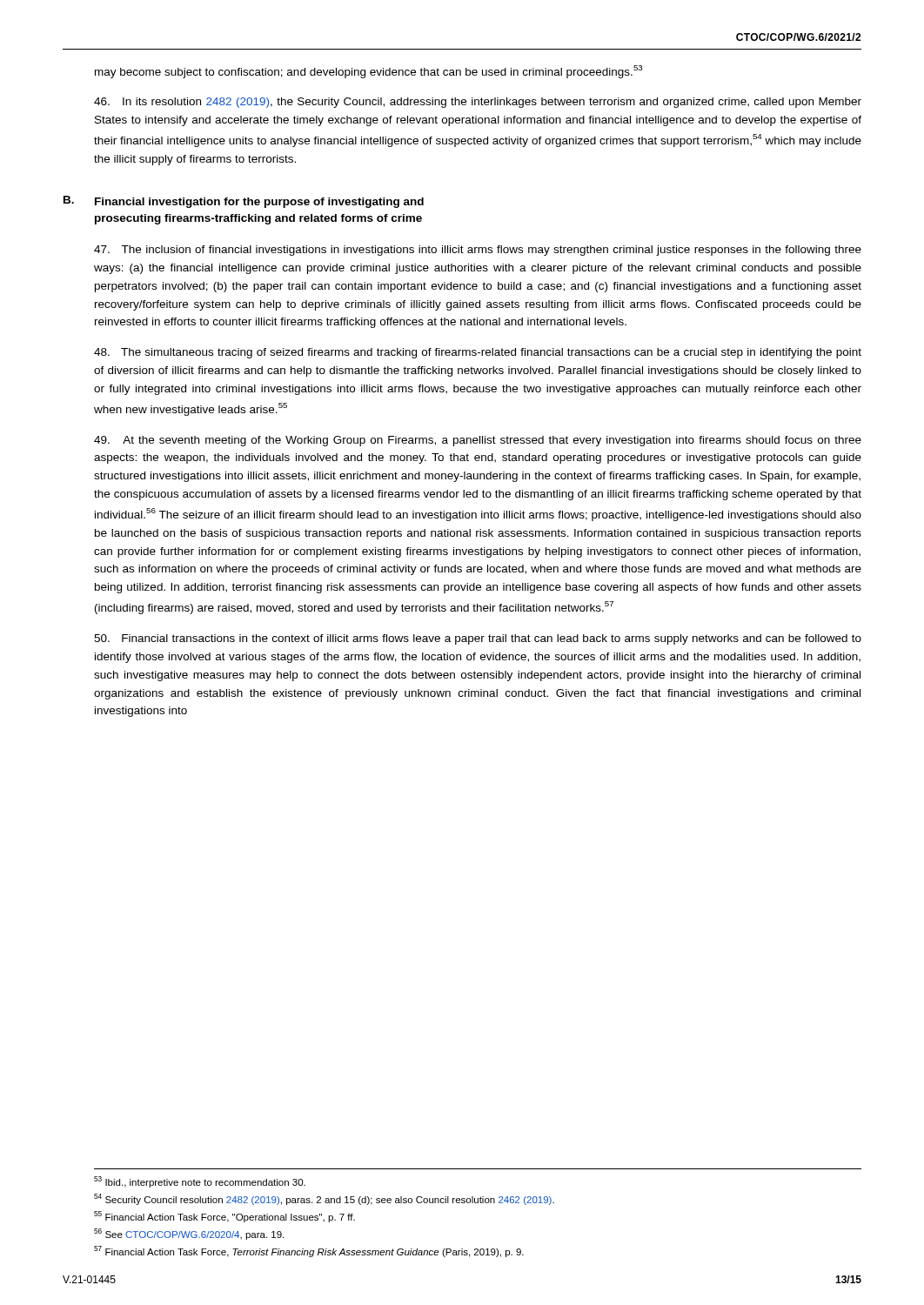The height and width of the screenshot is (1305, 924).
Task: Locate the block of text that opens with "In its resolution 2482 (2019), the Security"
Action: coord(478,130)
